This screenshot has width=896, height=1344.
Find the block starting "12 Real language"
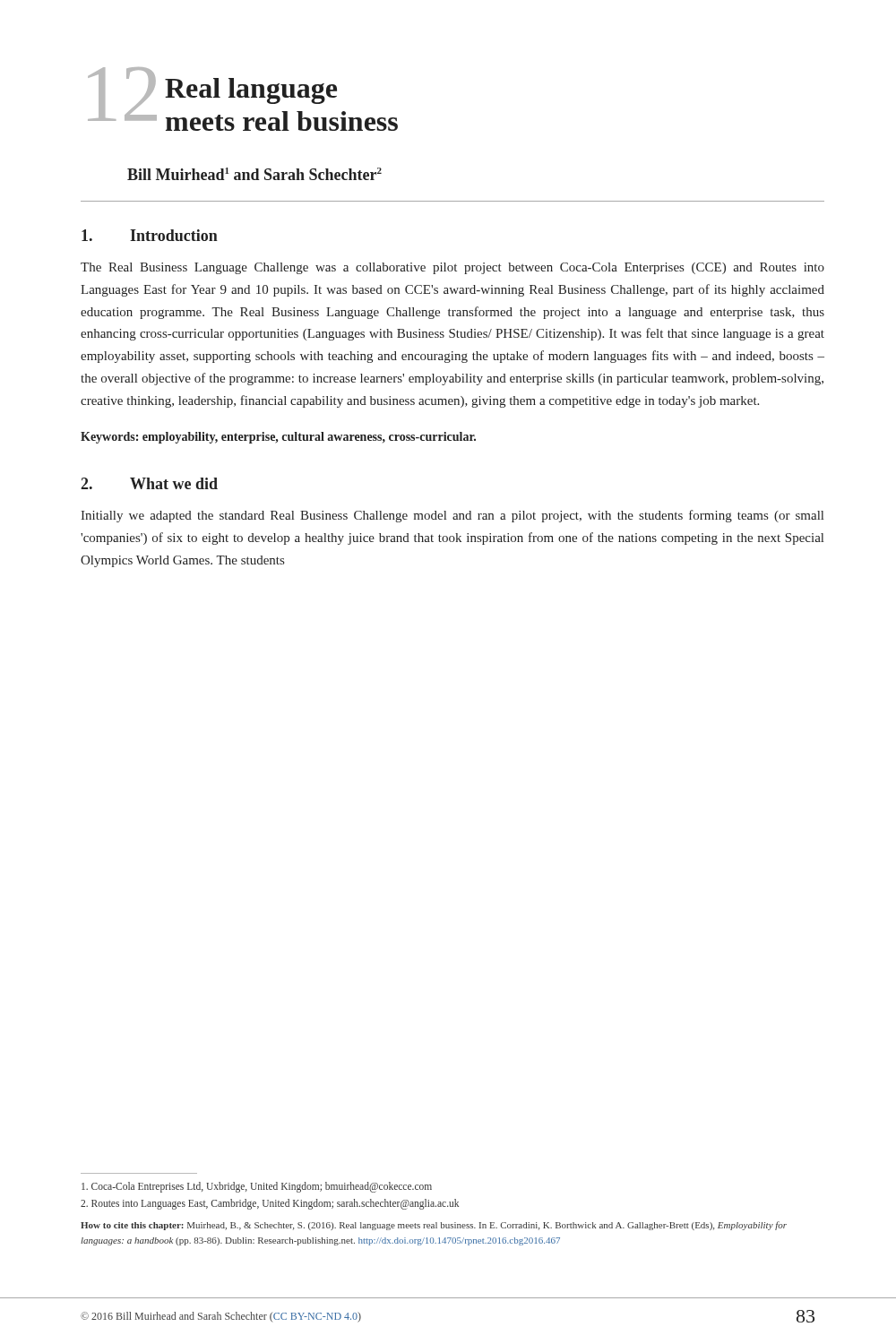240,100
